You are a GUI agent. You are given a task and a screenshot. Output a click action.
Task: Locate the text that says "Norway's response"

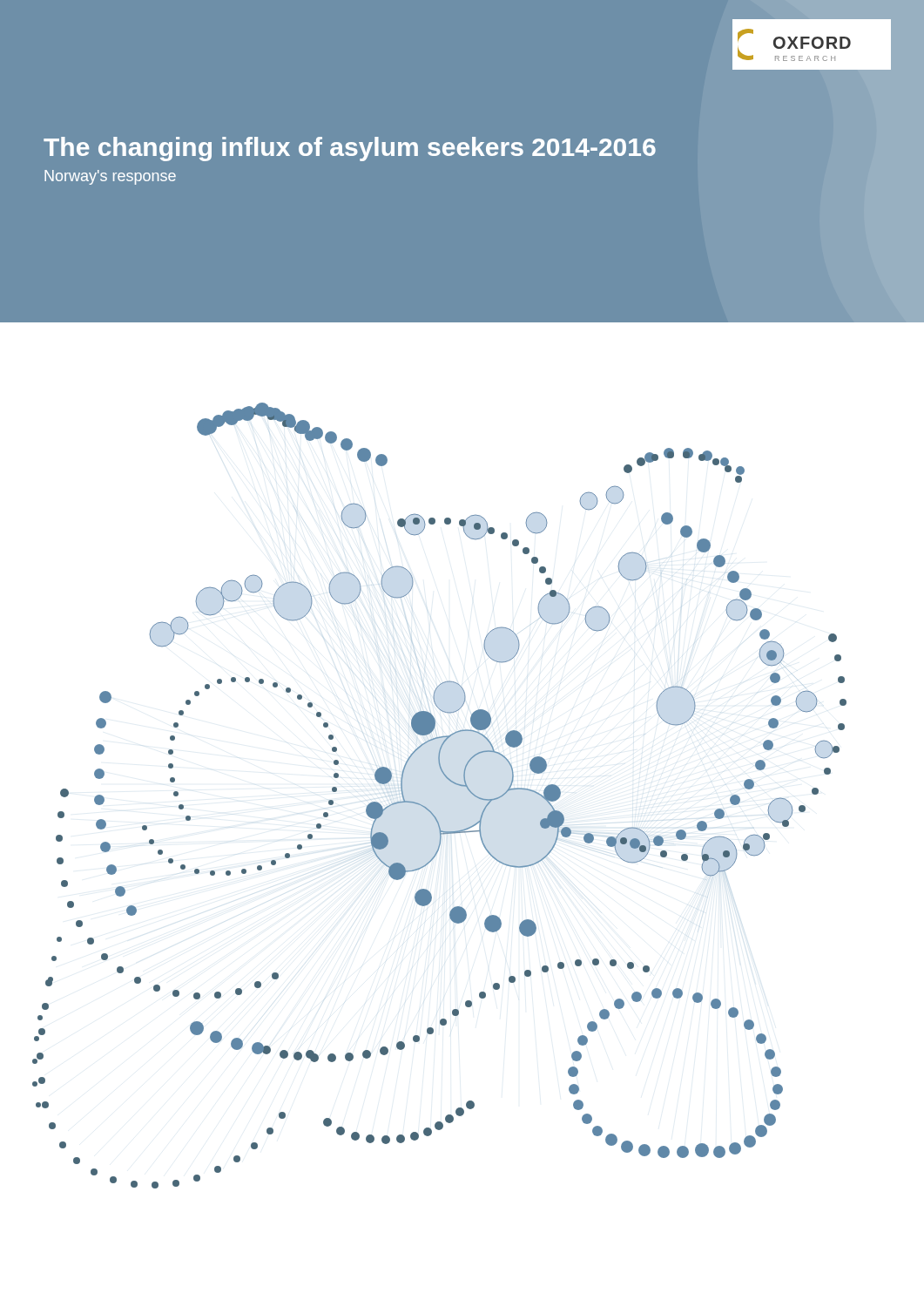(110, 176)
